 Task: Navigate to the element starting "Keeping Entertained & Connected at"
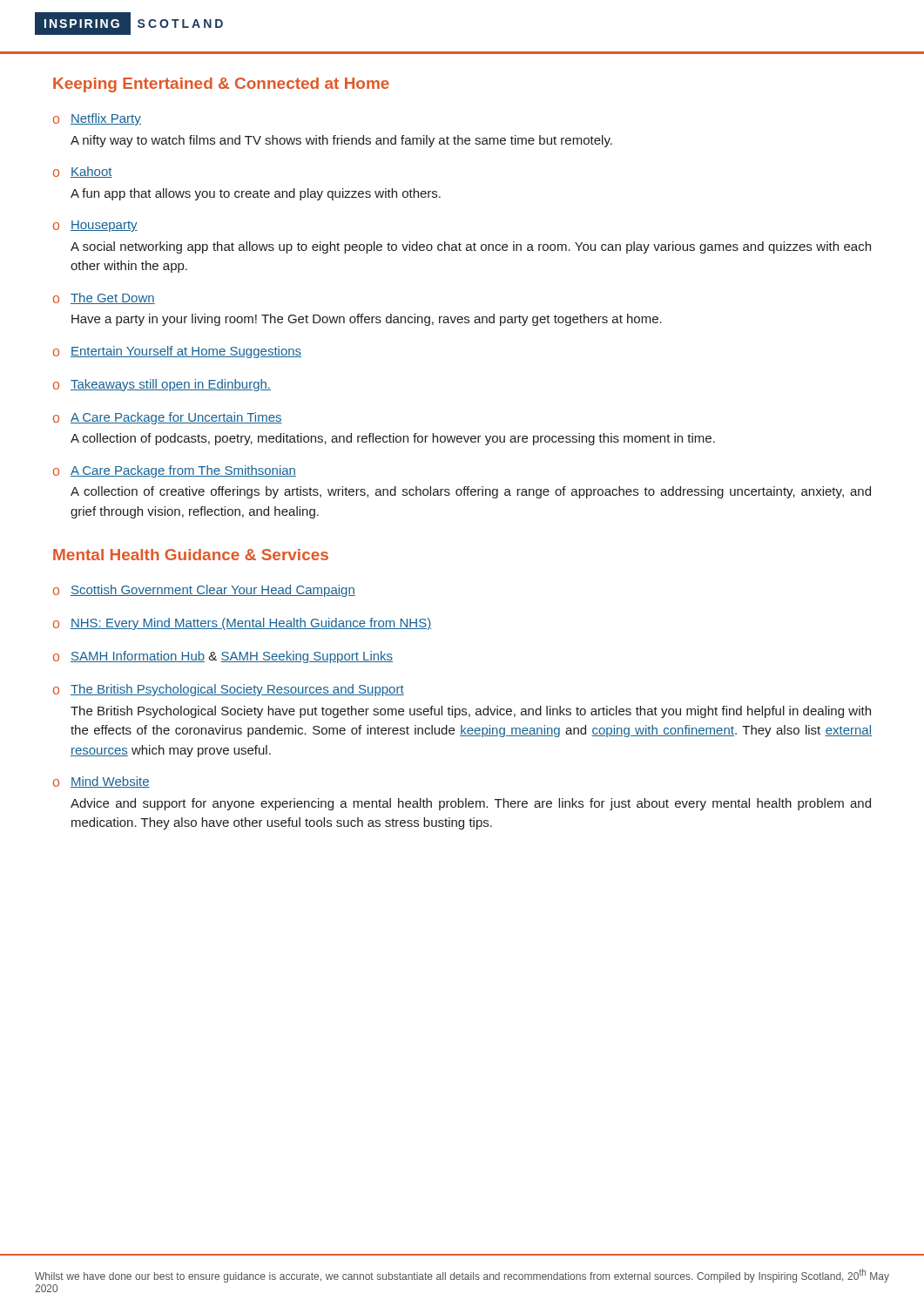coord(221,83)
